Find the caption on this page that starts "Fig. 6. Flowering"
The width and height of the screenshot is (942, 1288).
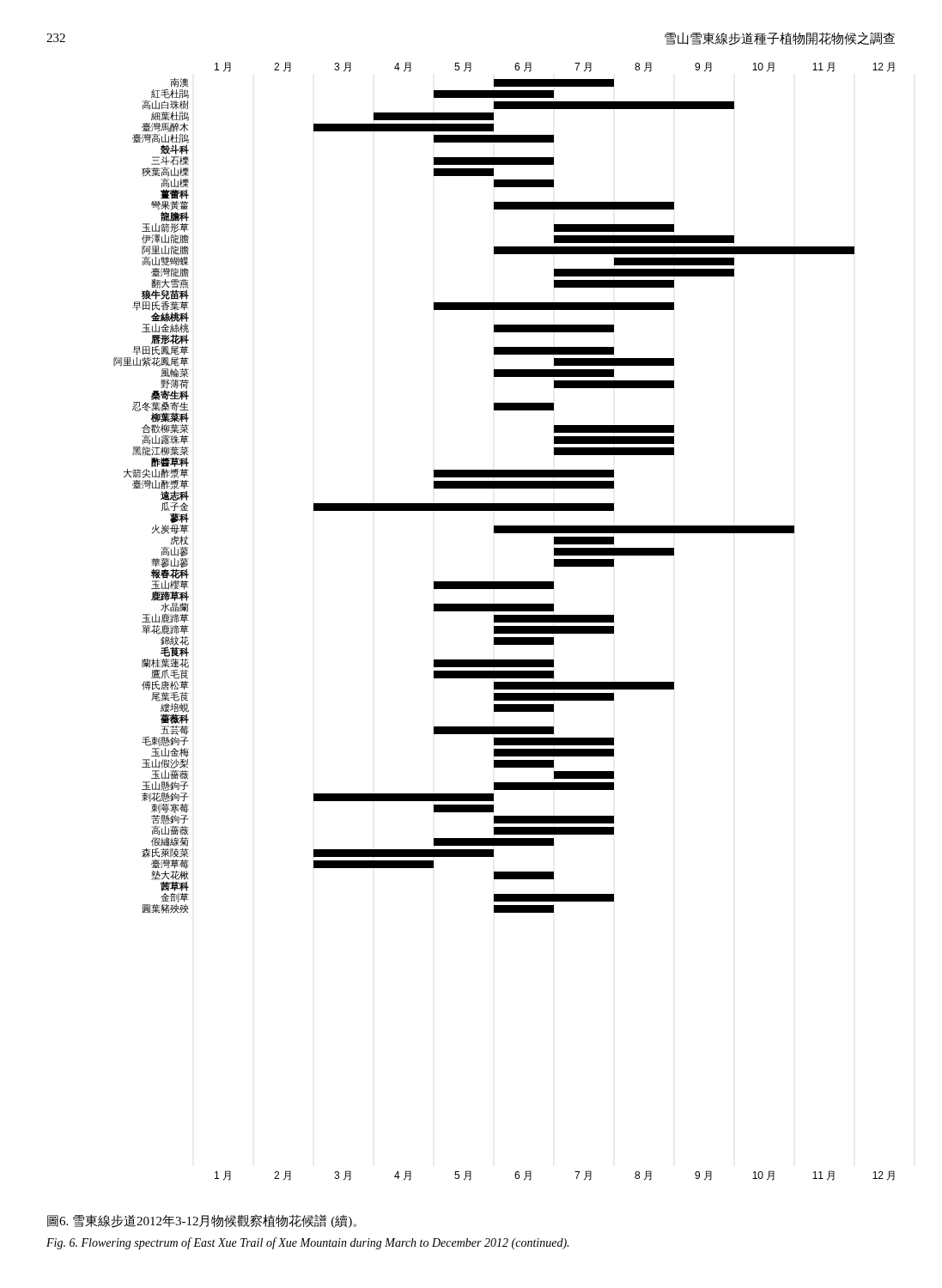tap(308, 1243)
